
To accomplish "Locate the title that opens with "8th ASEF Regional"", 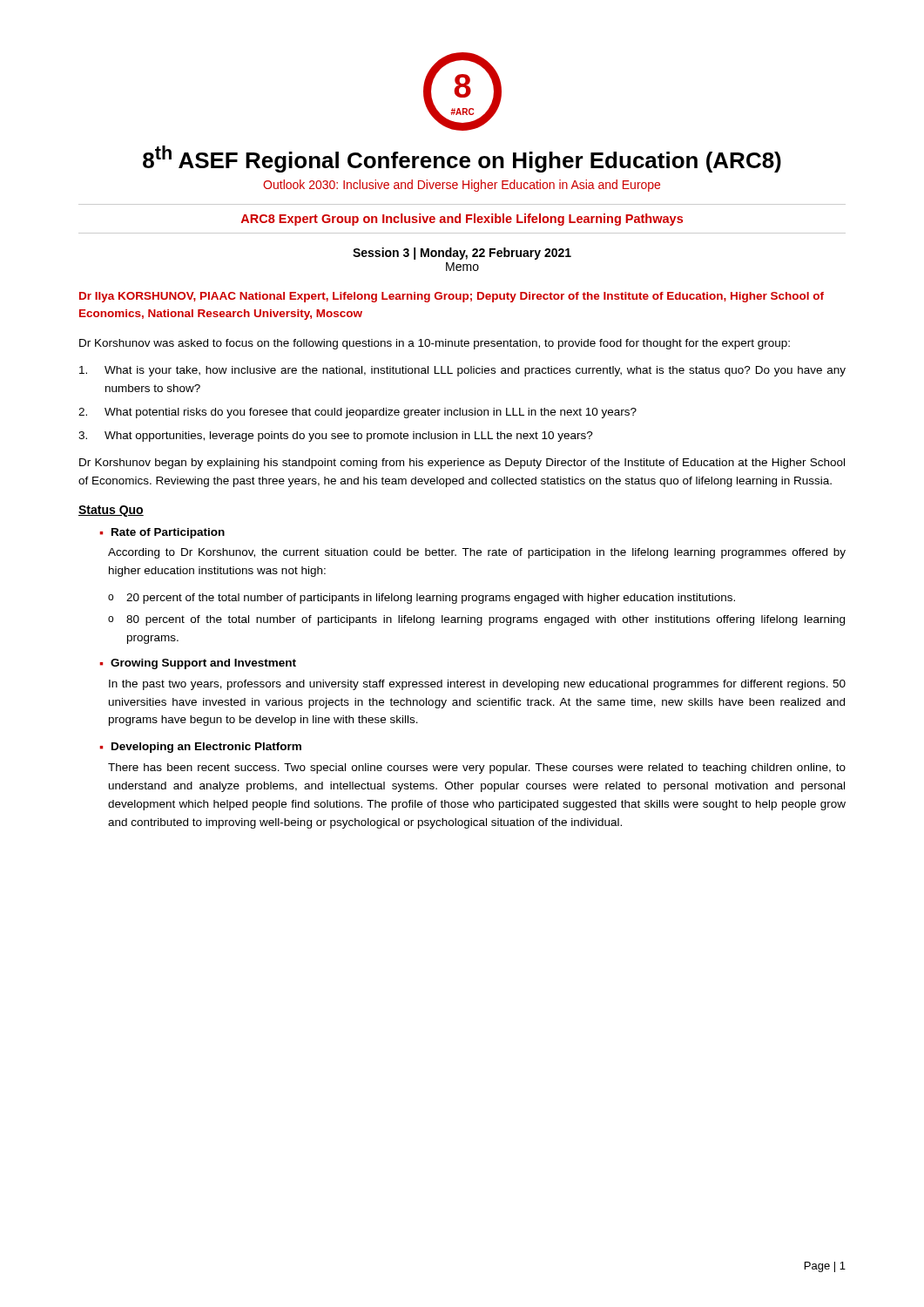I will pyautogui.click(x=462, y=158).
